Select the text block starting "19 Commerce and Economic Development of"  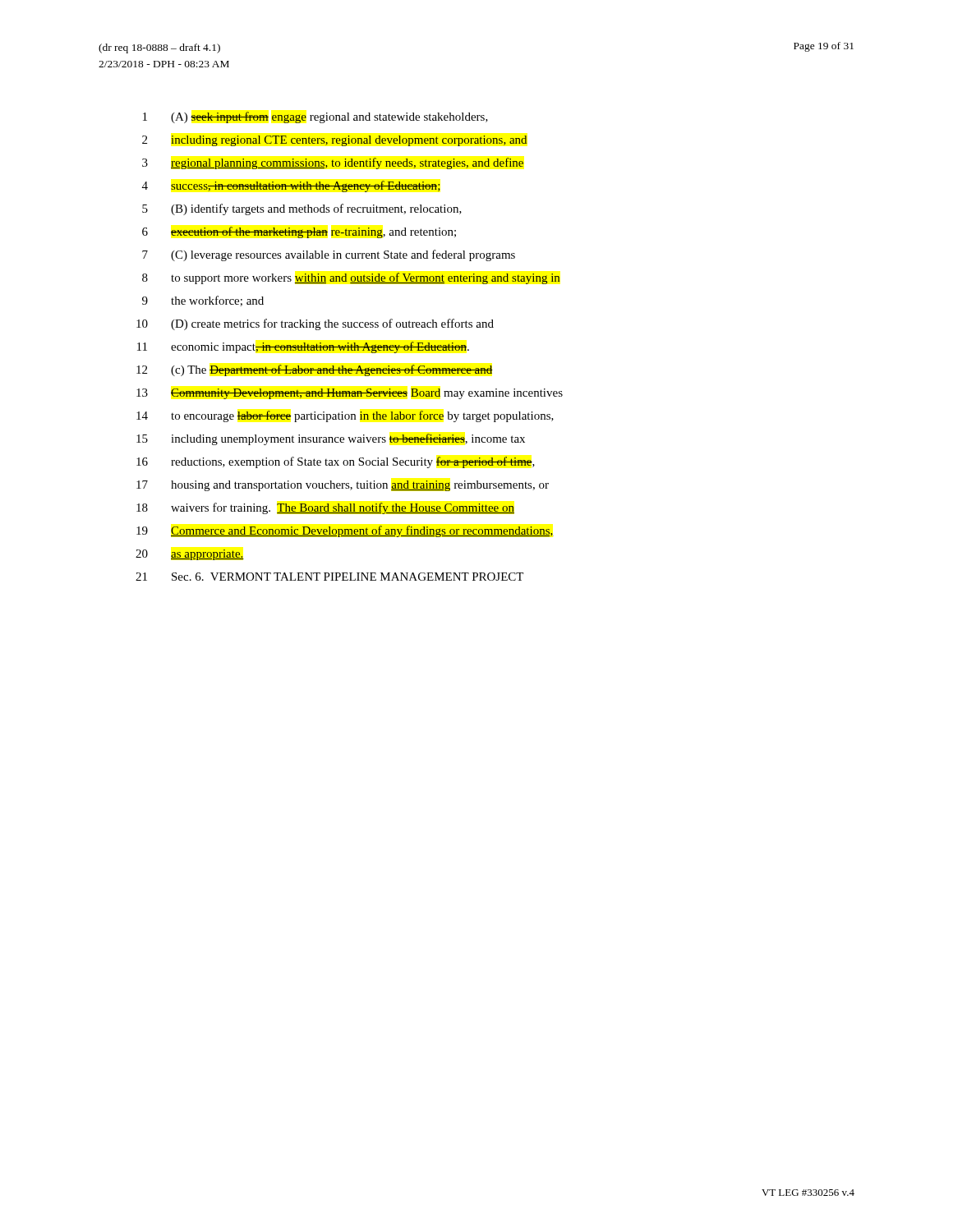(x=476, y=531)
